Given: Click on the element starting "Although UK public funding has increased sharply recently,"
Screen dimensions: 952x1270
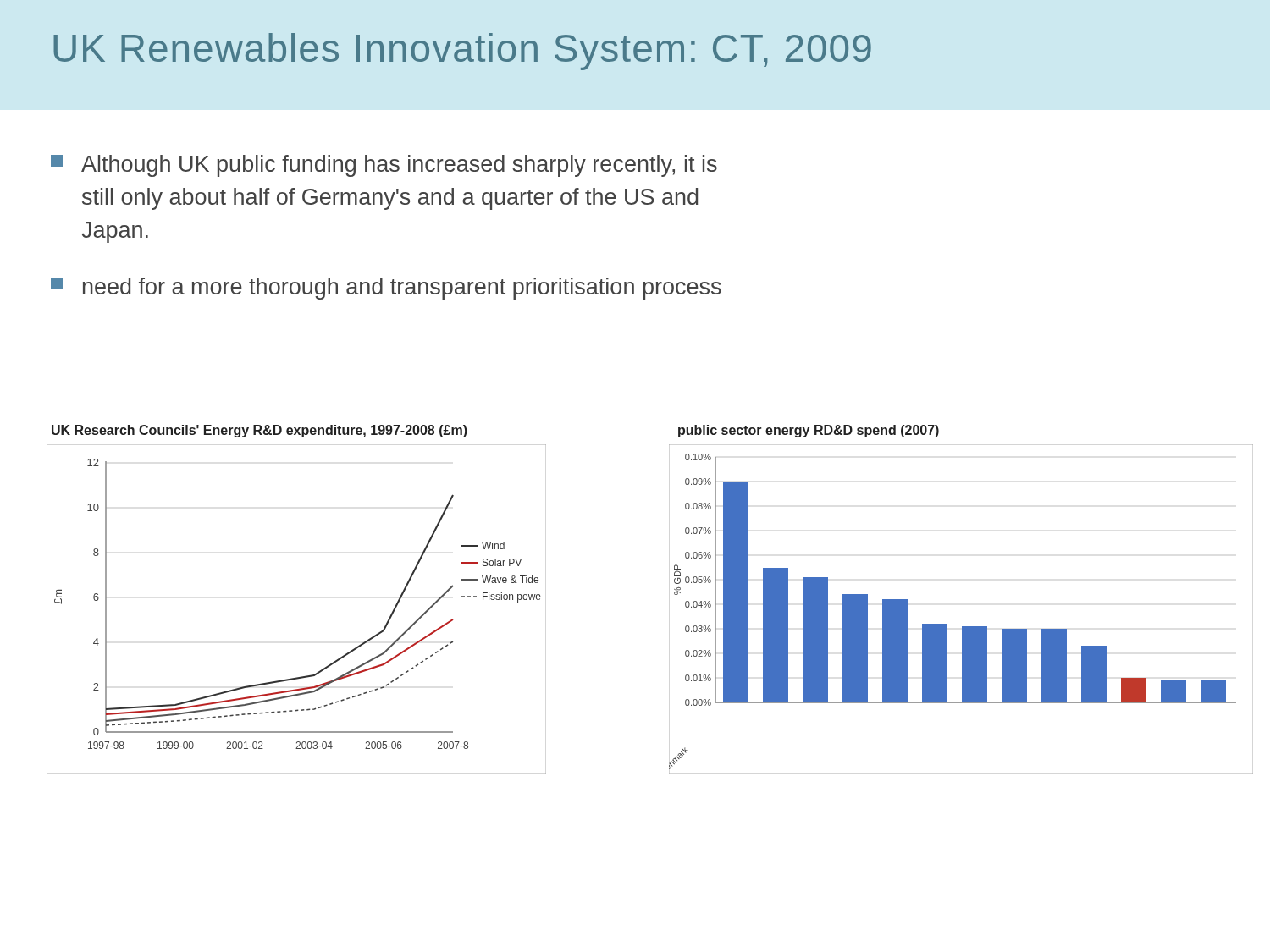Looking at the screenshot, I should point(398,198).
